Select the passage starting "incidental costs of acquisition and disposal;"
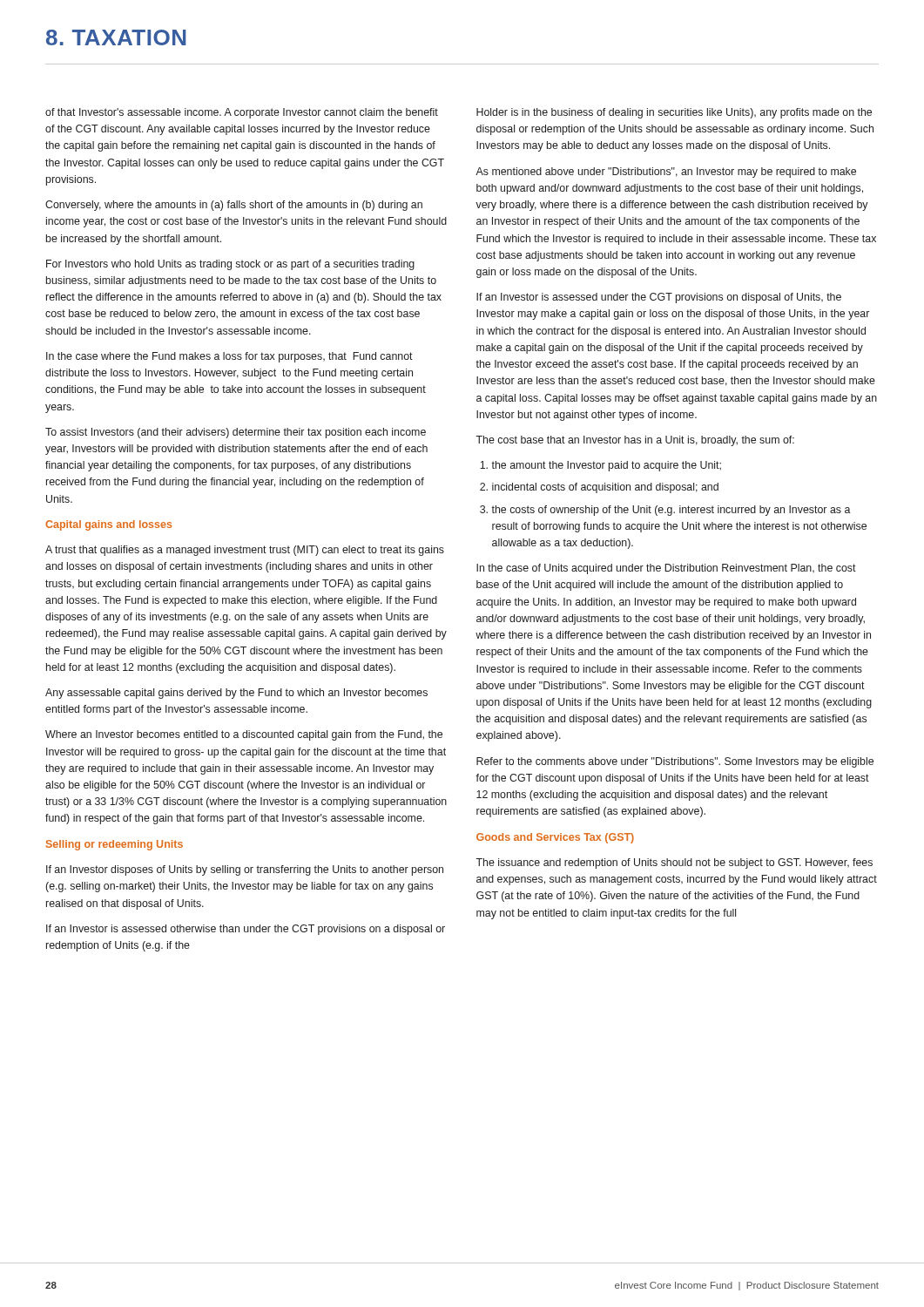The image size is (924, 1307). (685, 488)
